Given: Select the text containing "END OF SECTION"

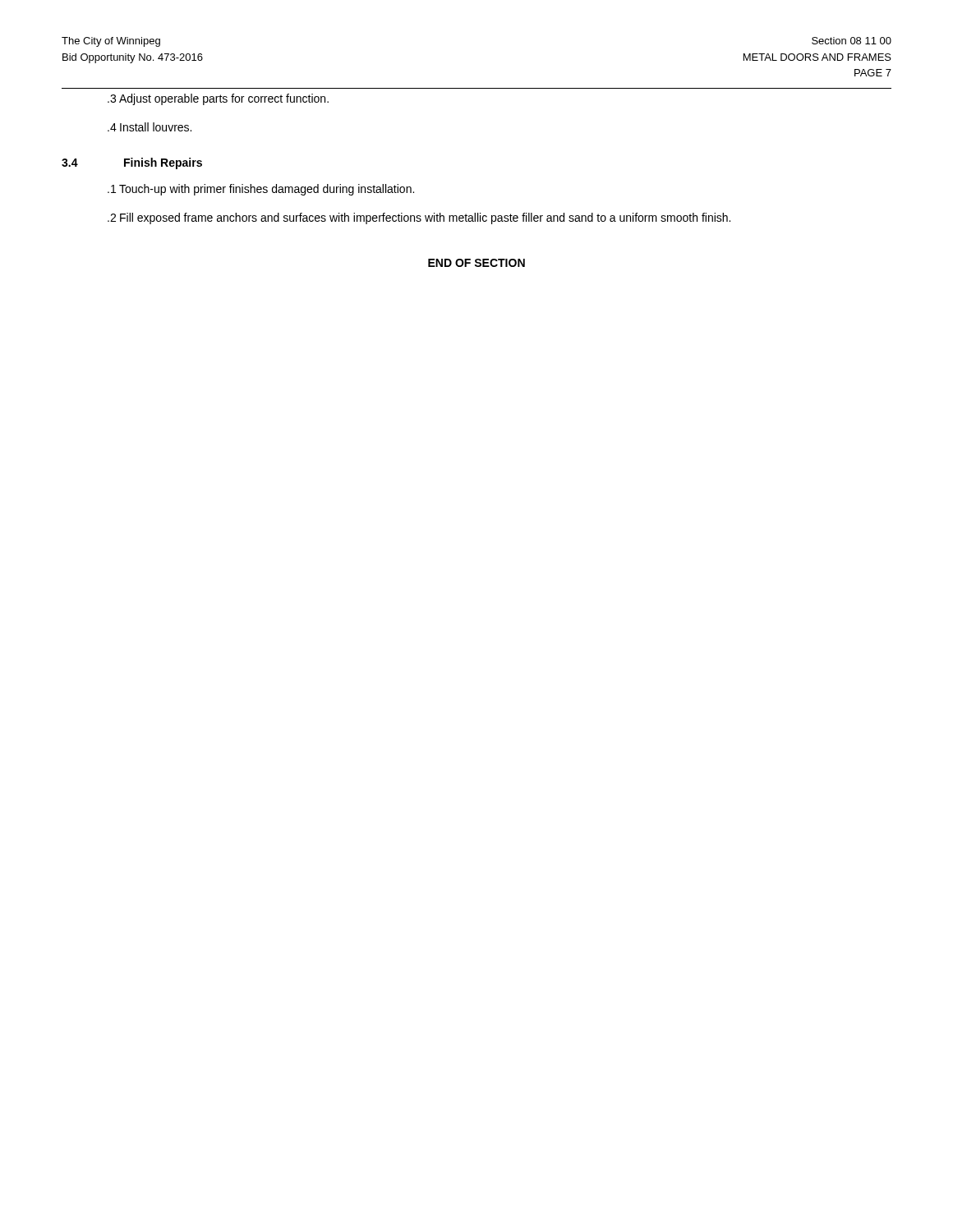Looking at the screenshot, I should [x=476, y=263].
